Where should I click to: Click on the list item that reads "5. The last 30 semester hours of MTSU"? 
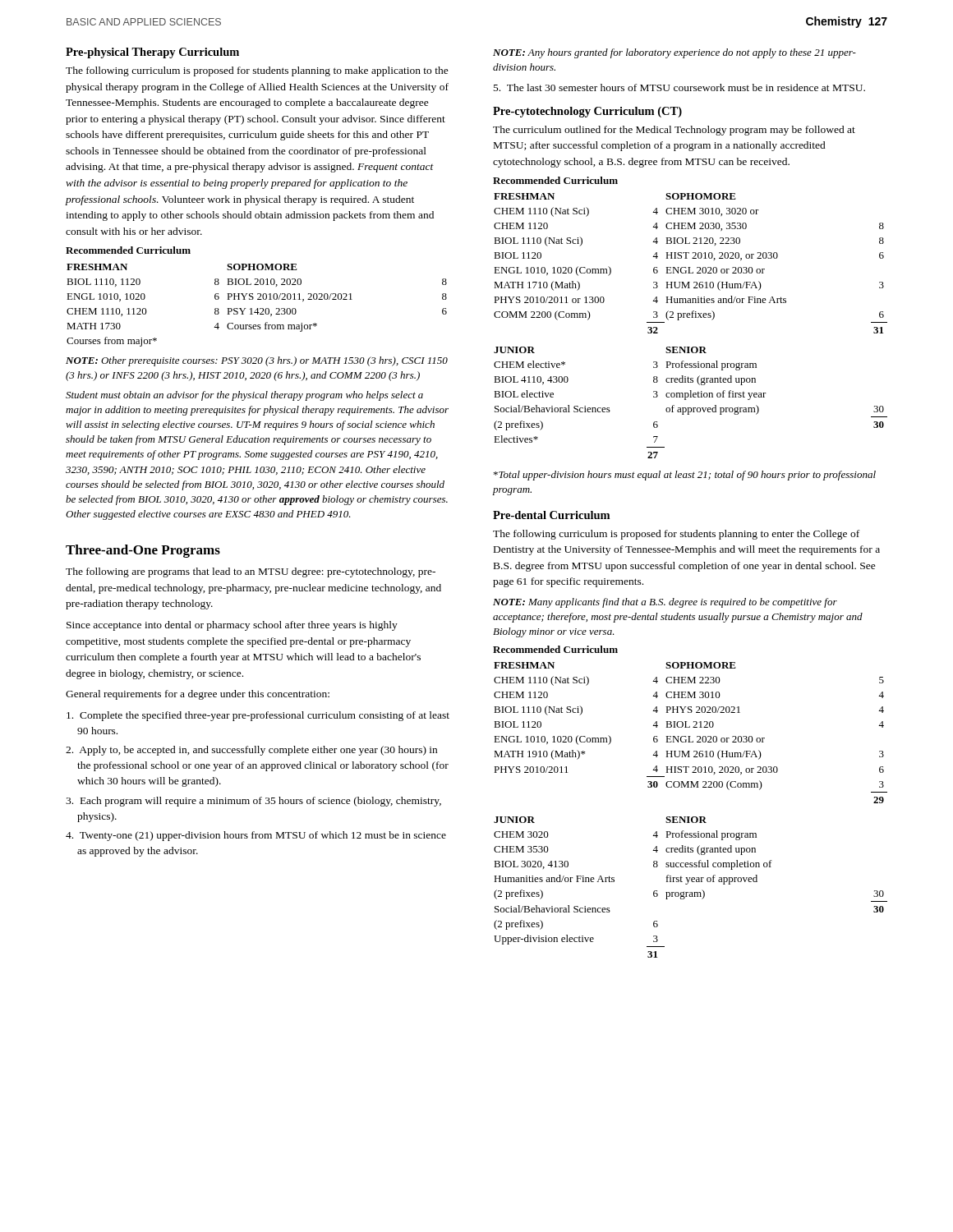click(679, 88)
